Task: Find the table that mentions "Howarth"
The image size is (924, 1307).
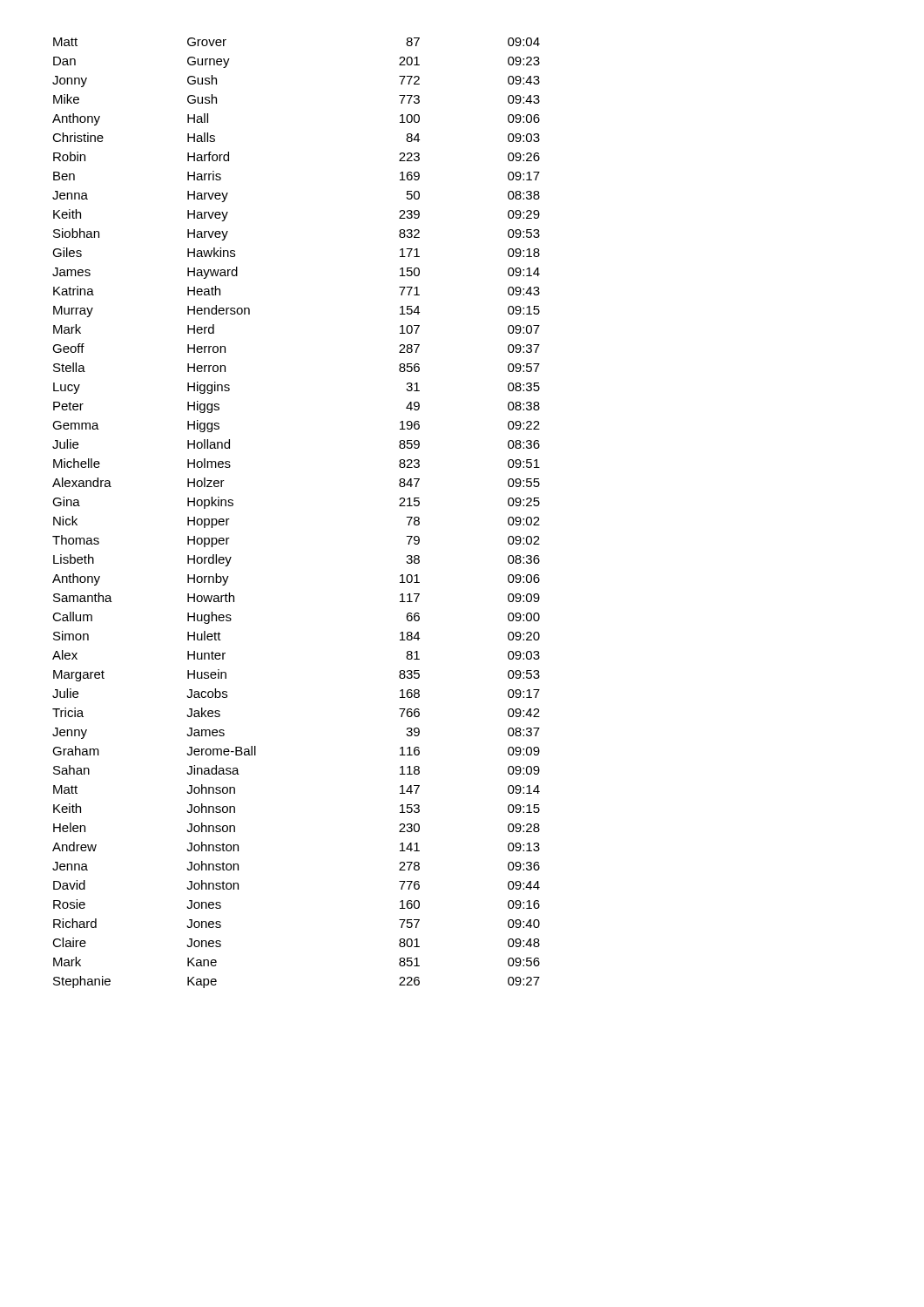Action: (296, 511)
